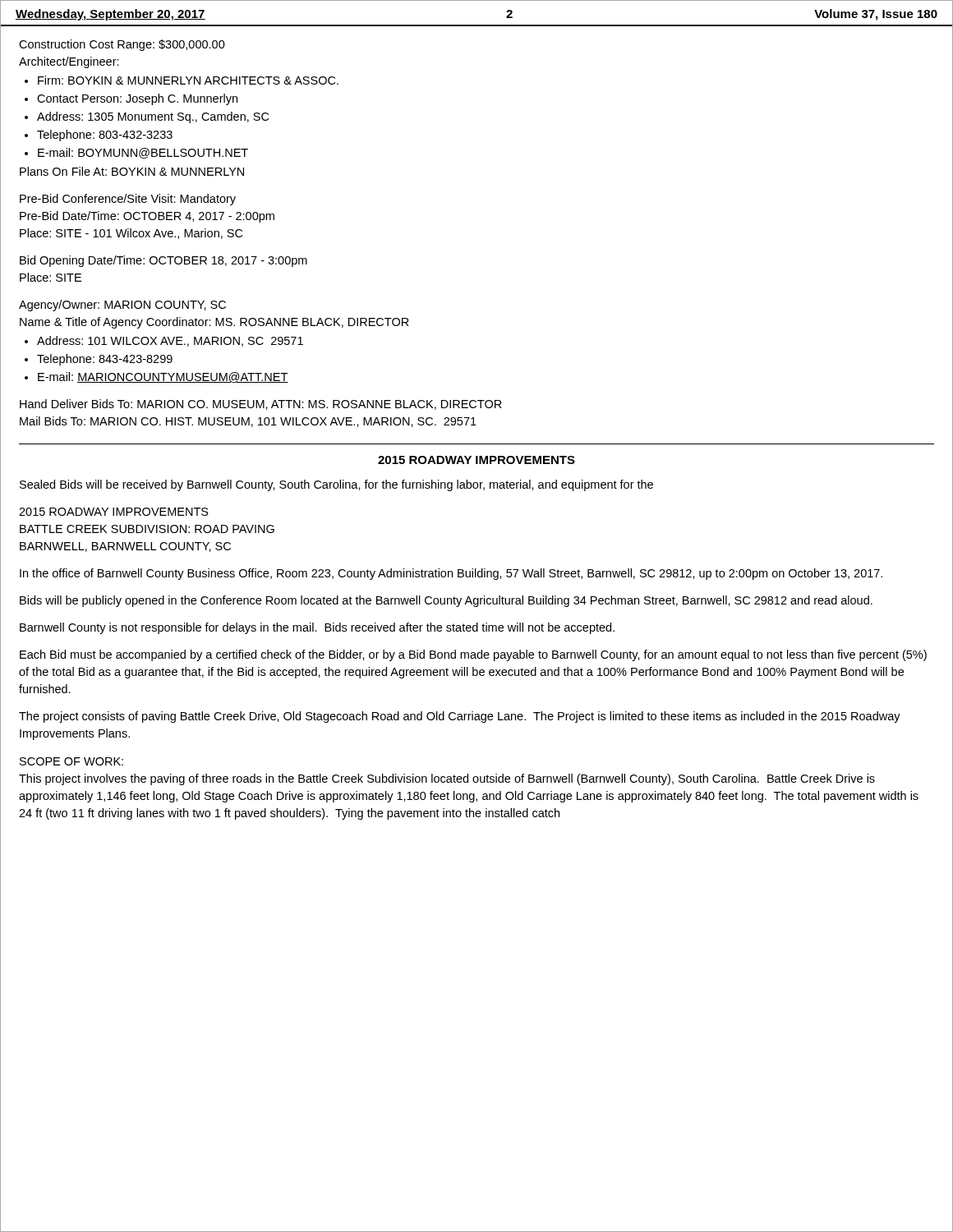
Task: Click on the text starting "The project consists of"
Action: click(x=459, y=725)
